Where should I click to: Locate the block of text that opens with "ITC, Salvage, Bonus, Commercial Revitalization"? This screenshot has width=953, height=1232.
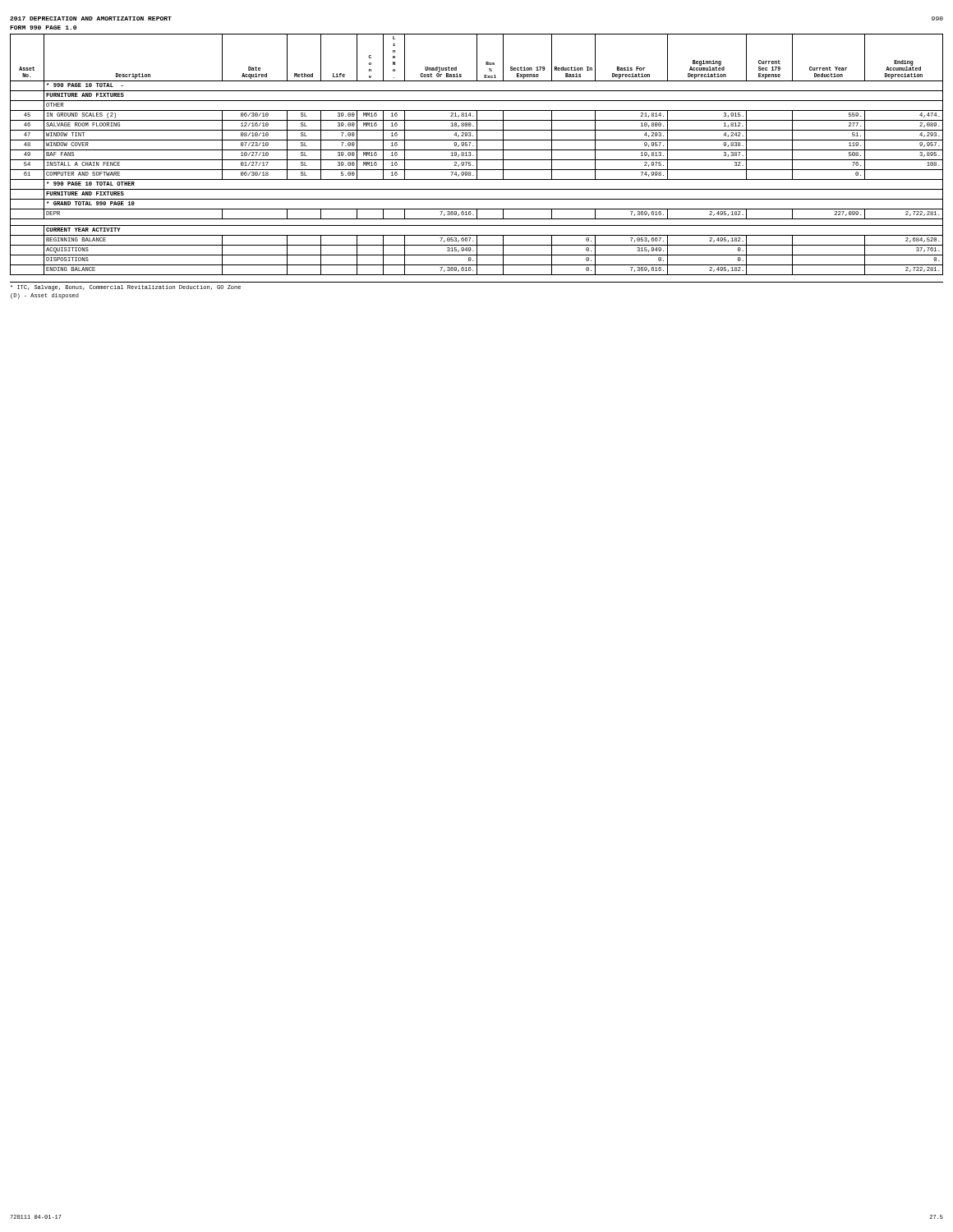[x=125, y=288]
